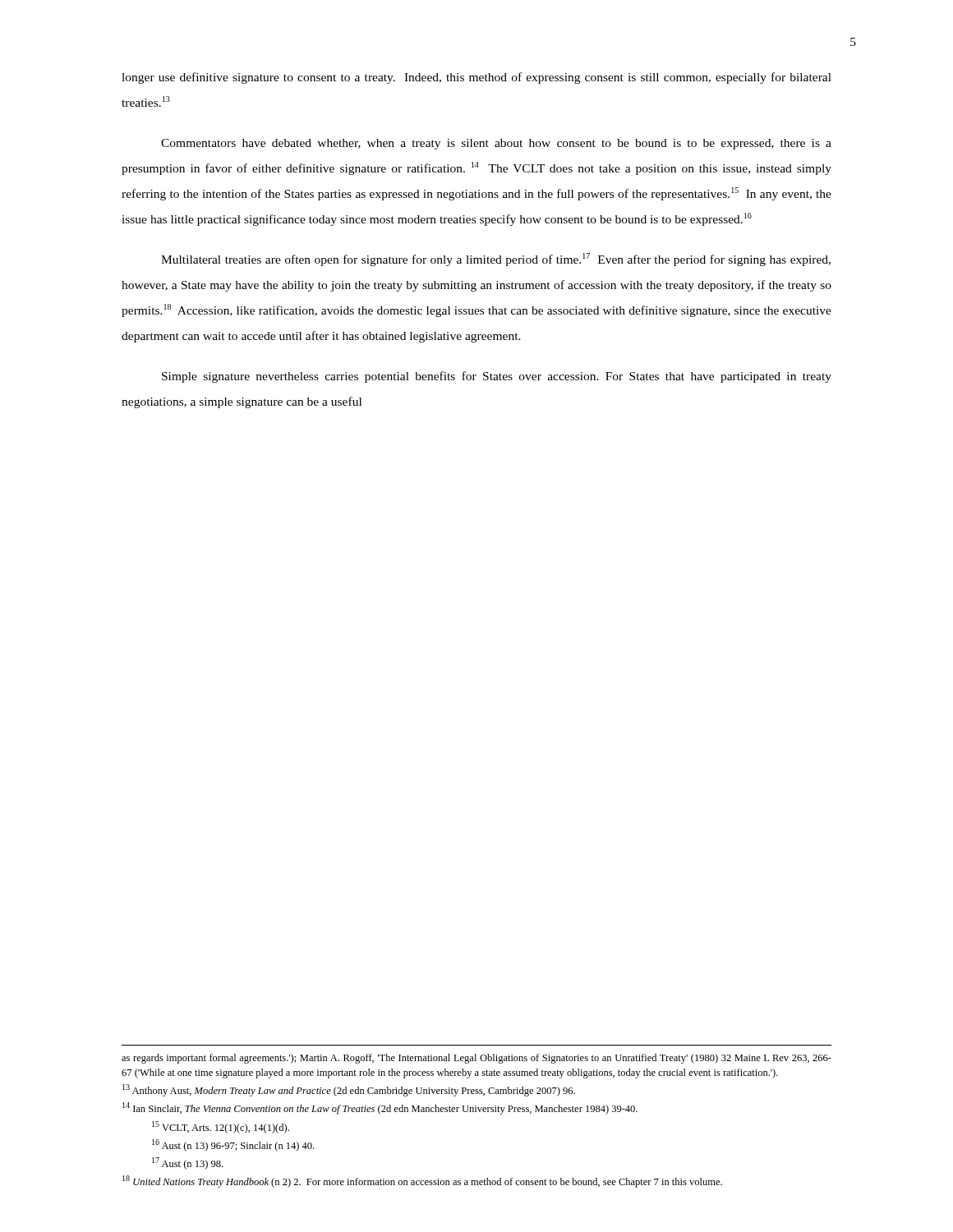Image resolution: width=953 pixels, height=1232 pixels.
Task: Click where it says "17 Aust (n 13) 98."
Action: coord(187,1163)
